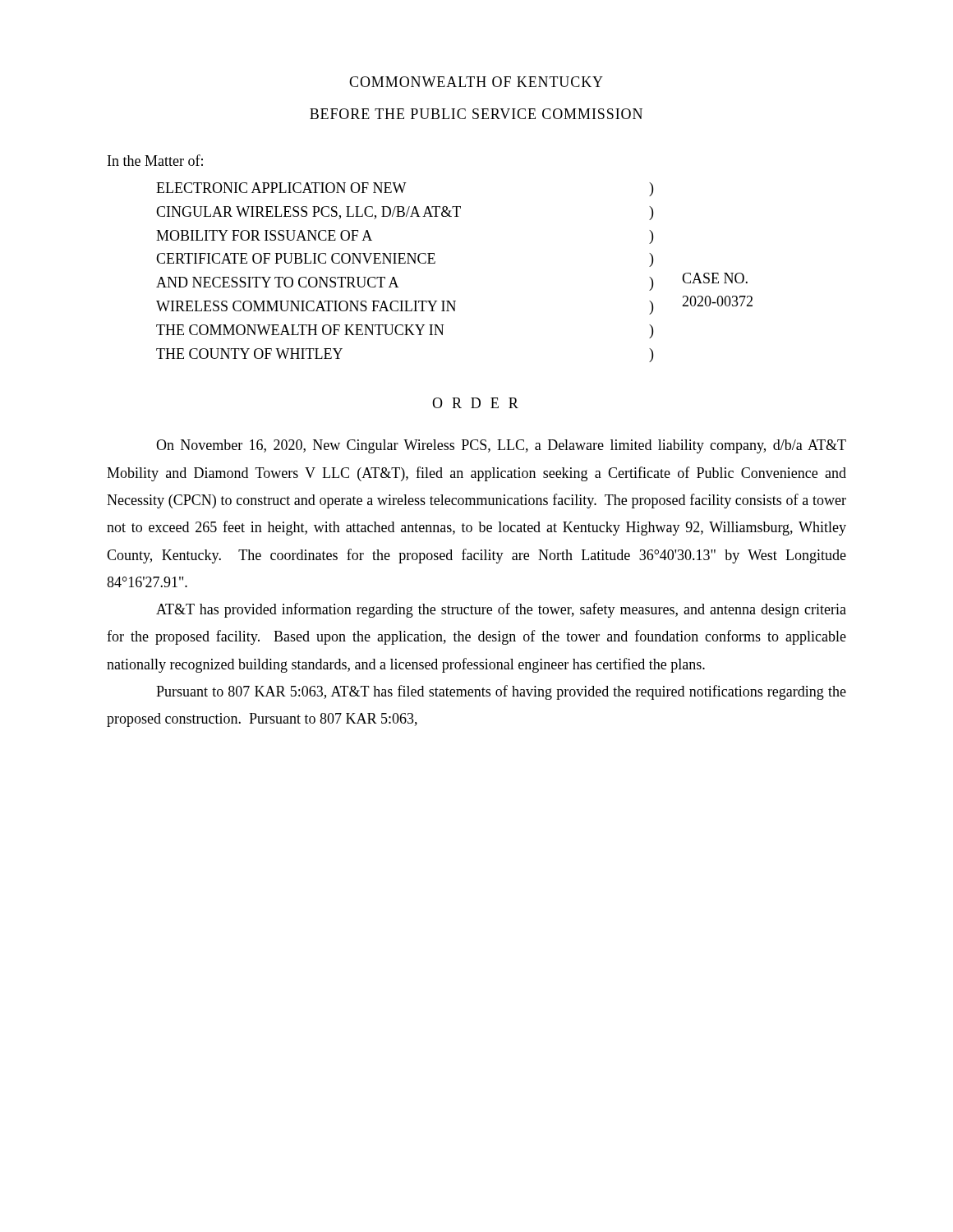Select the text with the text "CASE NO. 2020-00372"
This screenshot has height=1232, width=953.
tap(718, 290)
